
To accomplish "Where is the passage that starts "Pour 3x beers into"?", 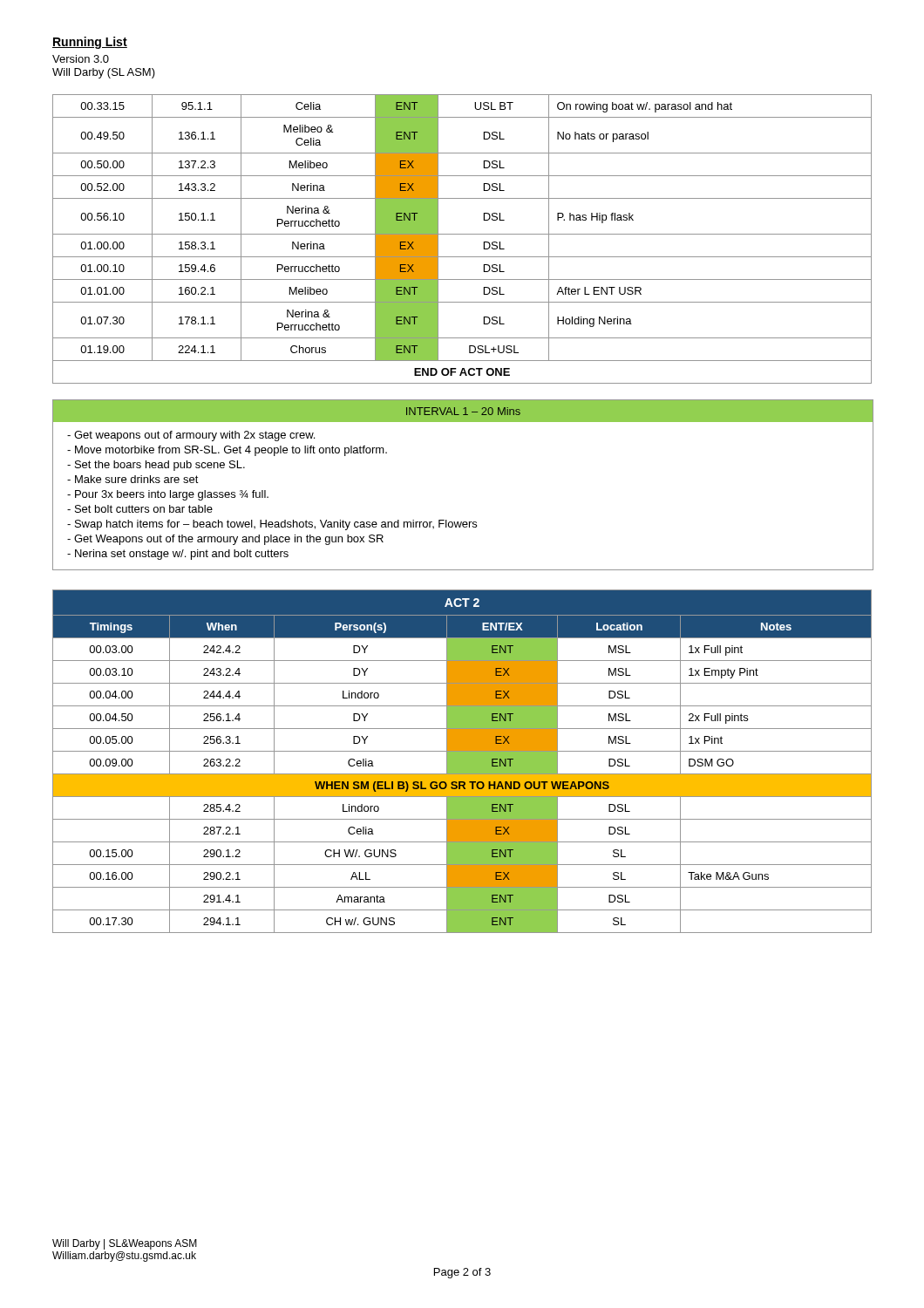I will point(172,494).
